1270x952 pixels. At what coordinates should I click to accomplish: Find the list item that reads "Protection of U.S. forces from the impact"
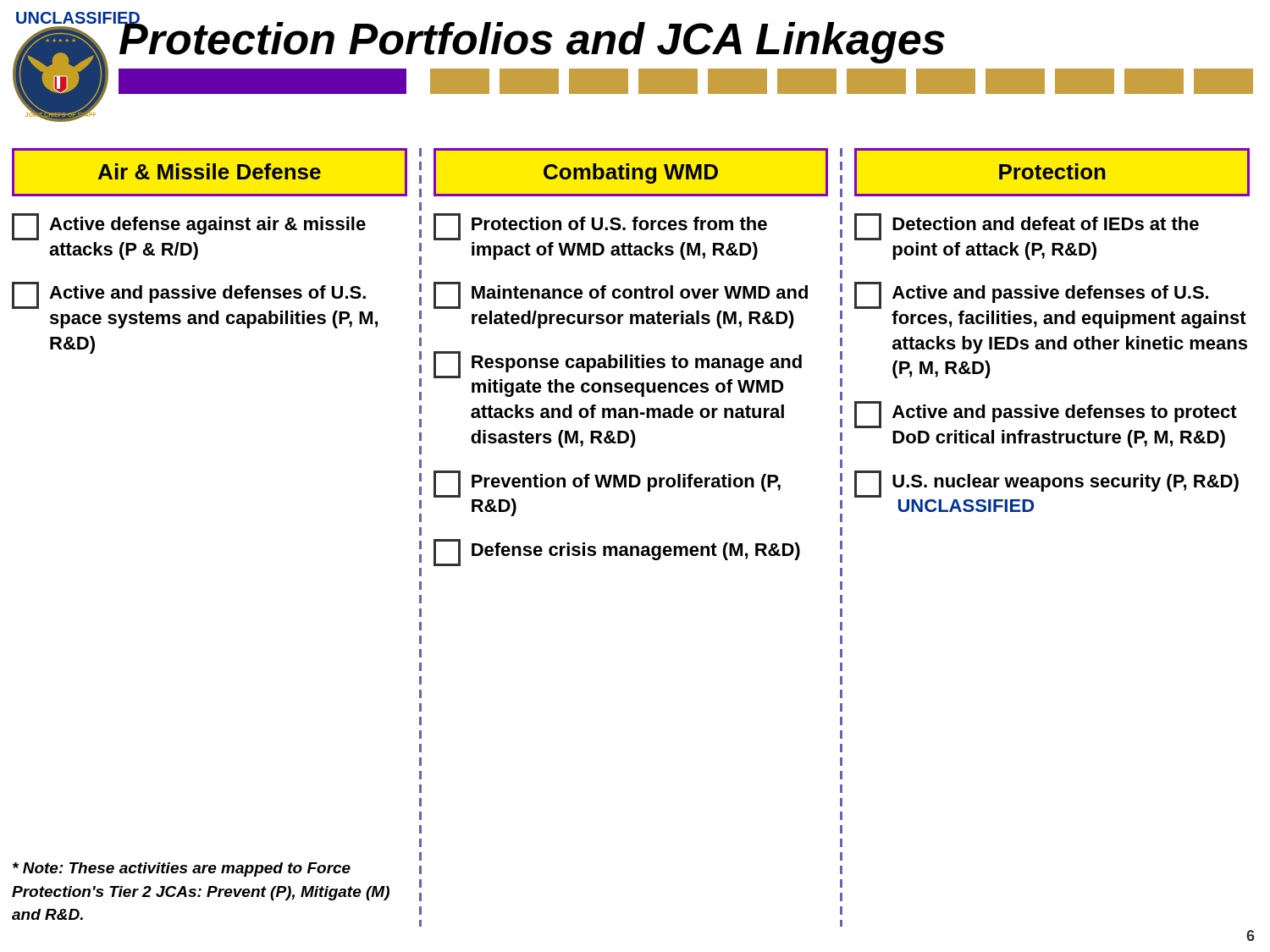point(631,237)
